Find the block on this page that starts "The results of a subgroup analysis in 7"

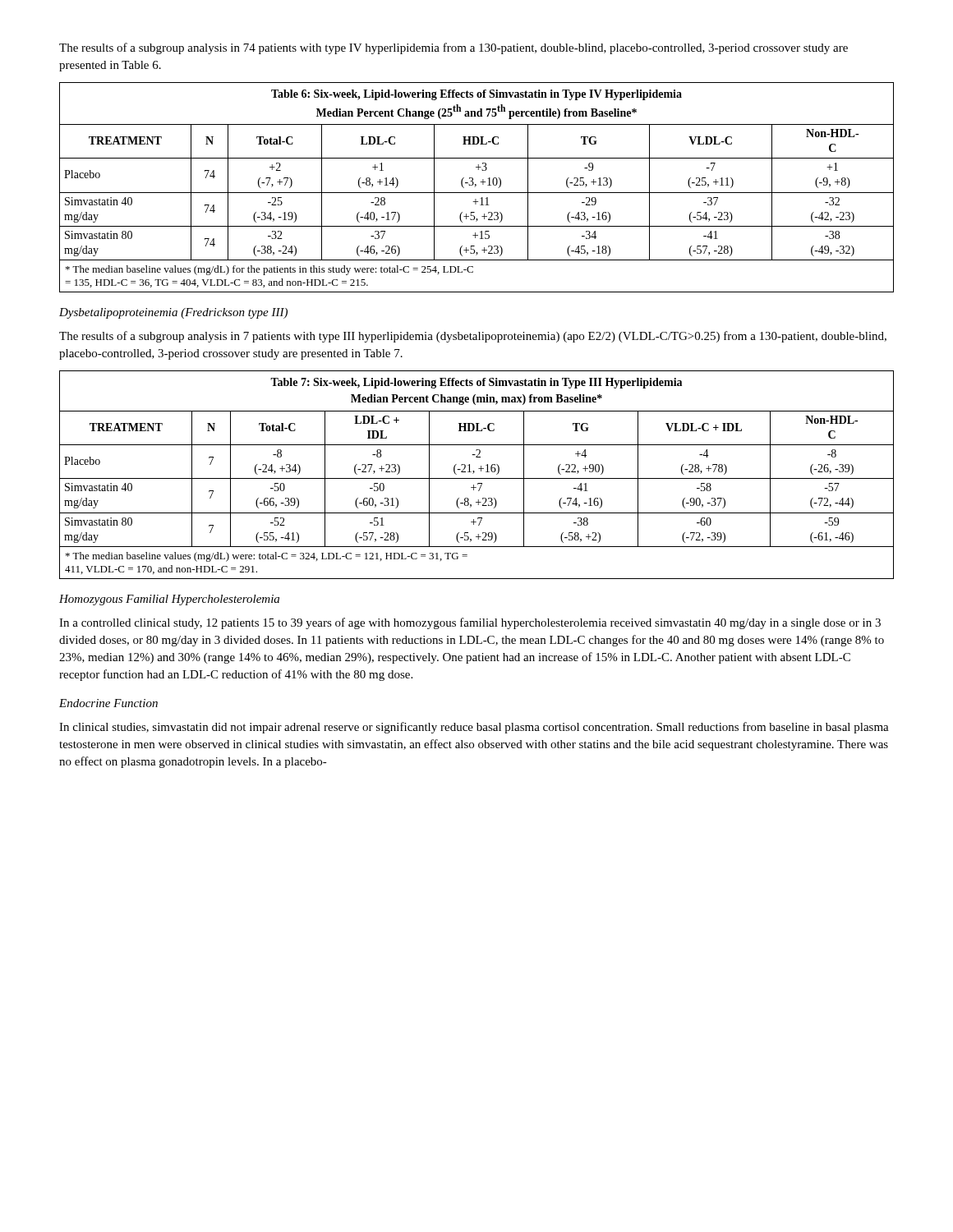click(476, 345)
